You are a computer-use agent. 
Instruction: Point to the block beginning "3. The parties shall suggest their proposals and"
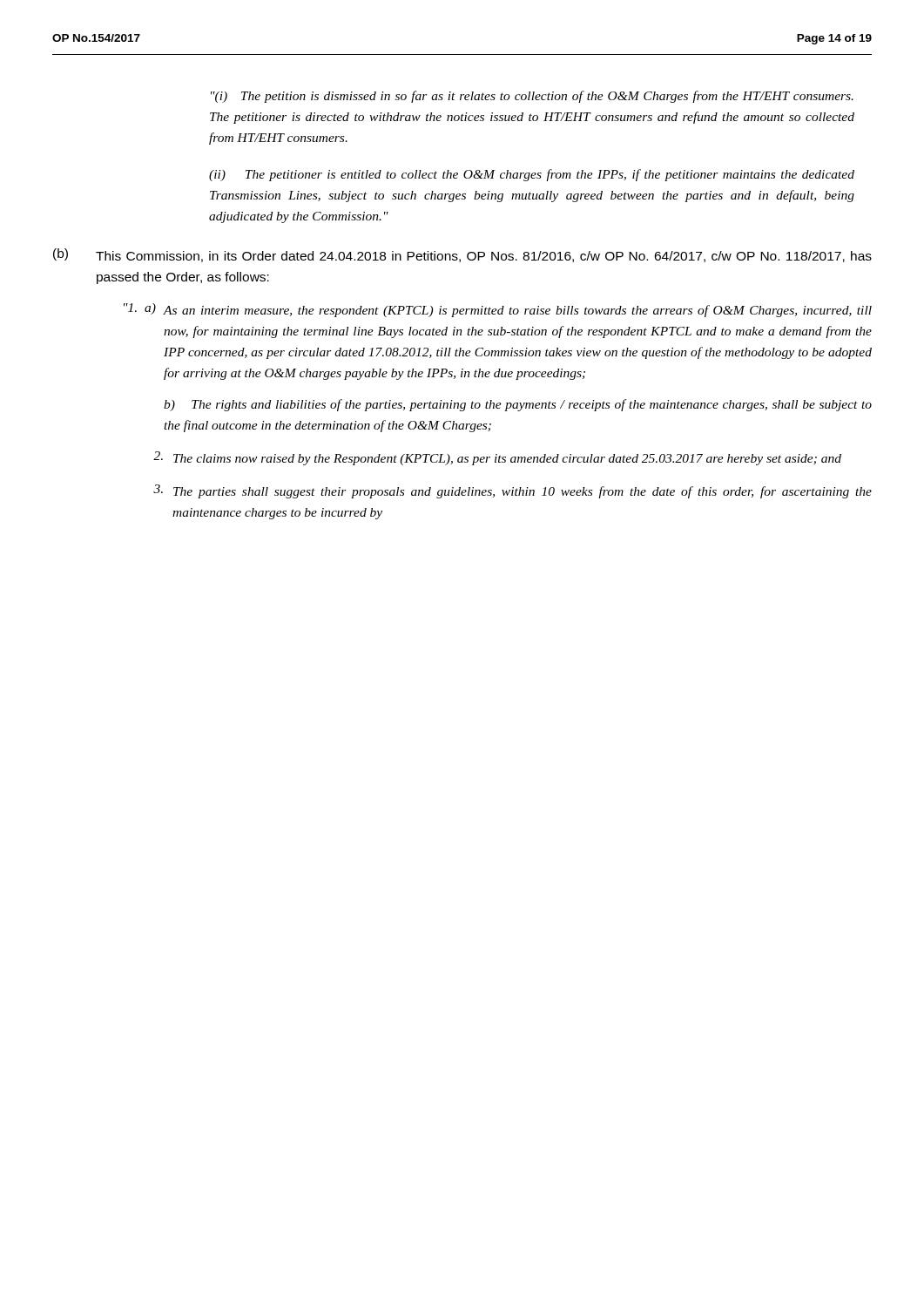497,502
